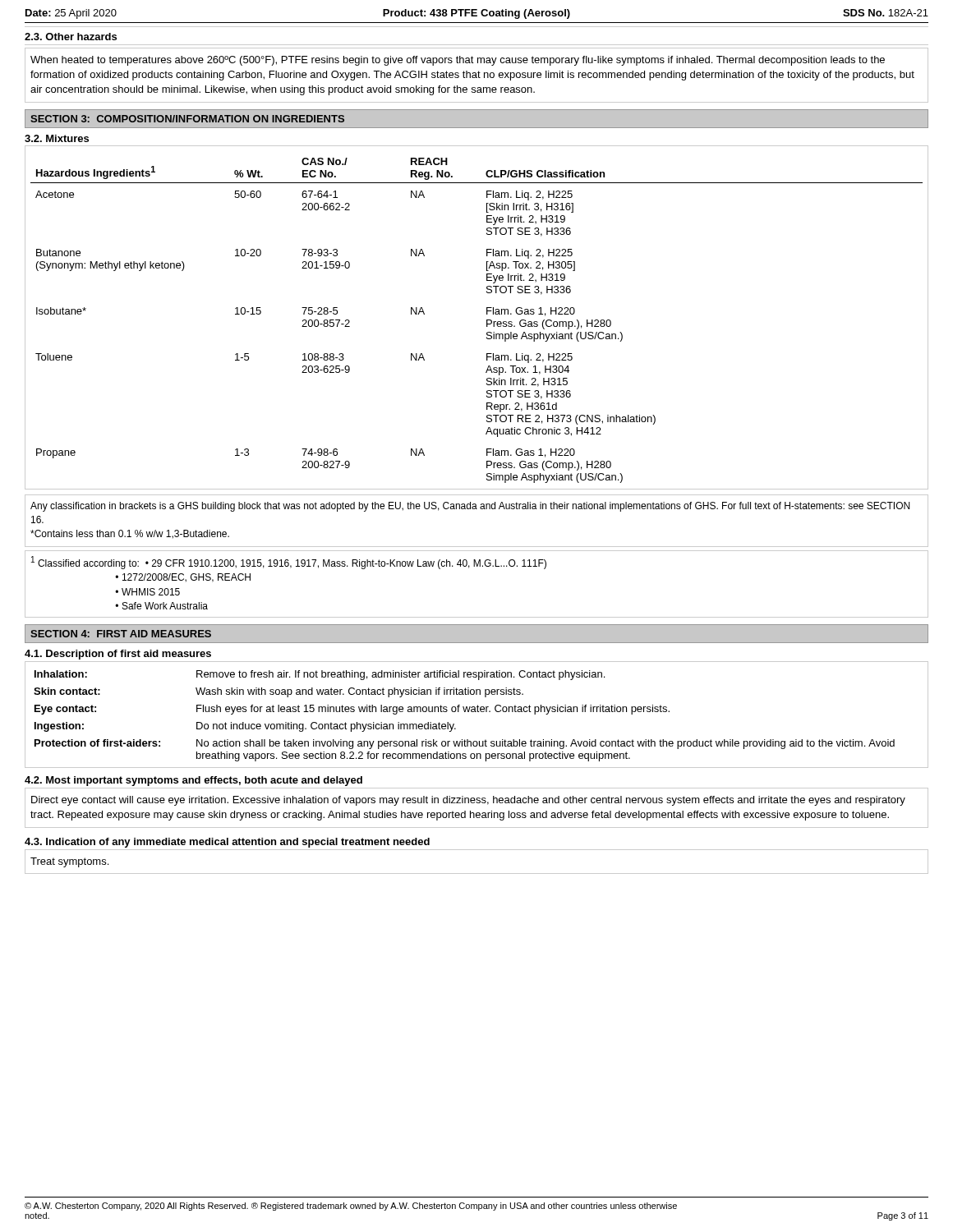Viewport: 953px width, 1232px height.
Task: Point to "2.3. Other hazards"
Action: tap(71, 37)
